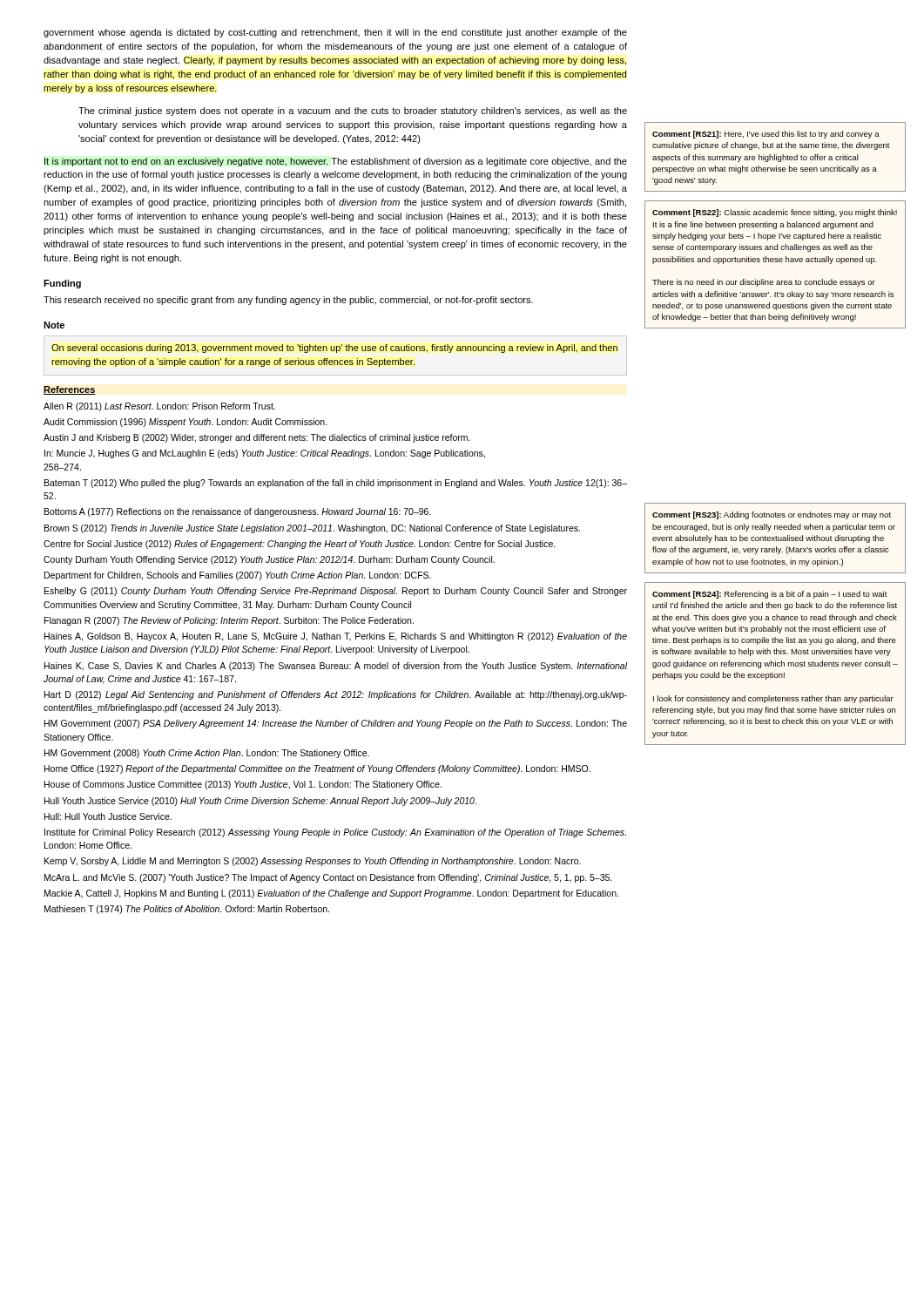Image resolution: width=924 pixels, height=1307 pixels.
Task: Locate the block of text that opens with "It is important not to end on an"
Action: 335,209
